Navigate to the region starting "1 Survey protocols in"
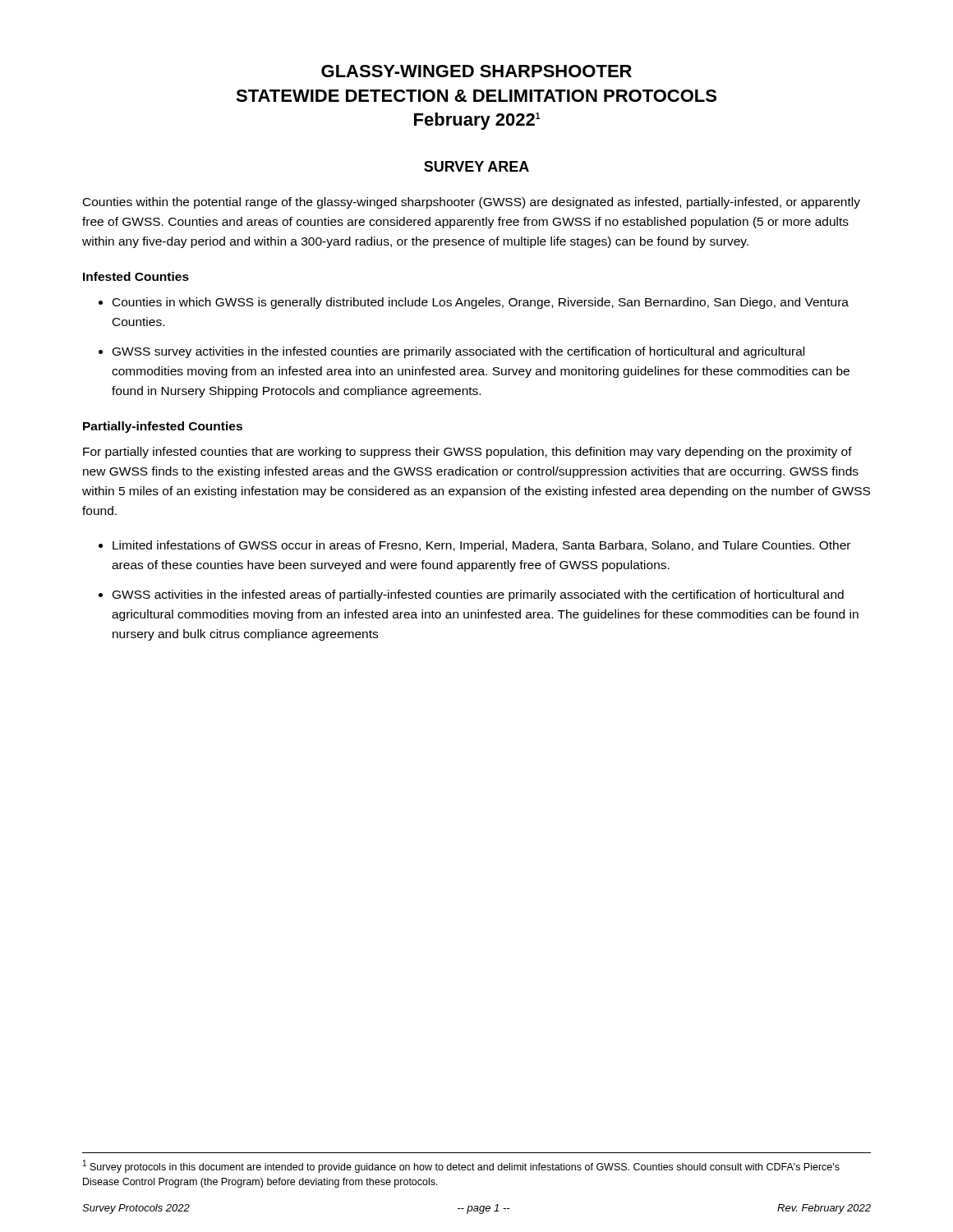The image size is (953, 1232). [x=461, y=1173]
